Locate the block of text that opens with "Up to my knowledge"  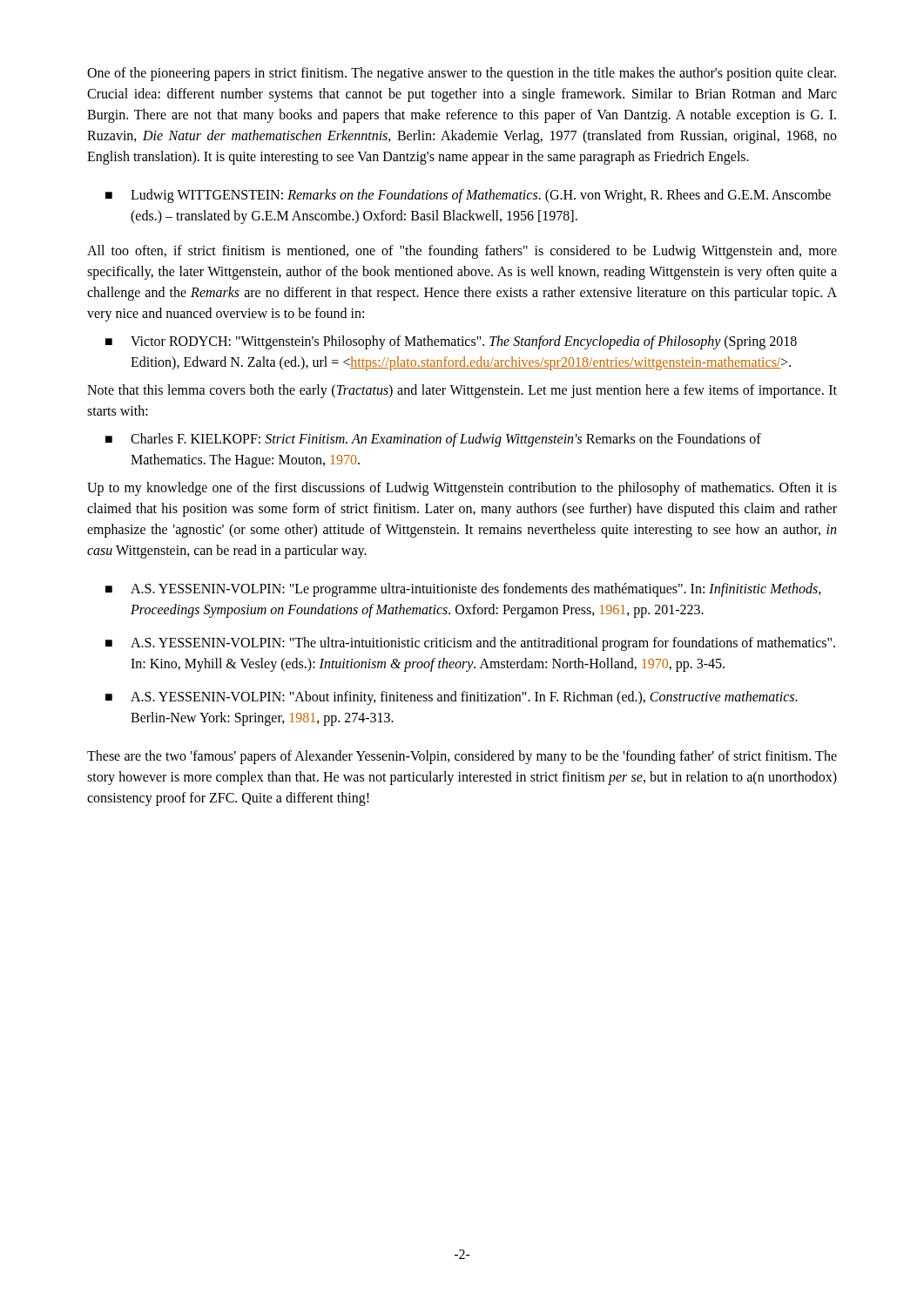[x=462, y=519]
